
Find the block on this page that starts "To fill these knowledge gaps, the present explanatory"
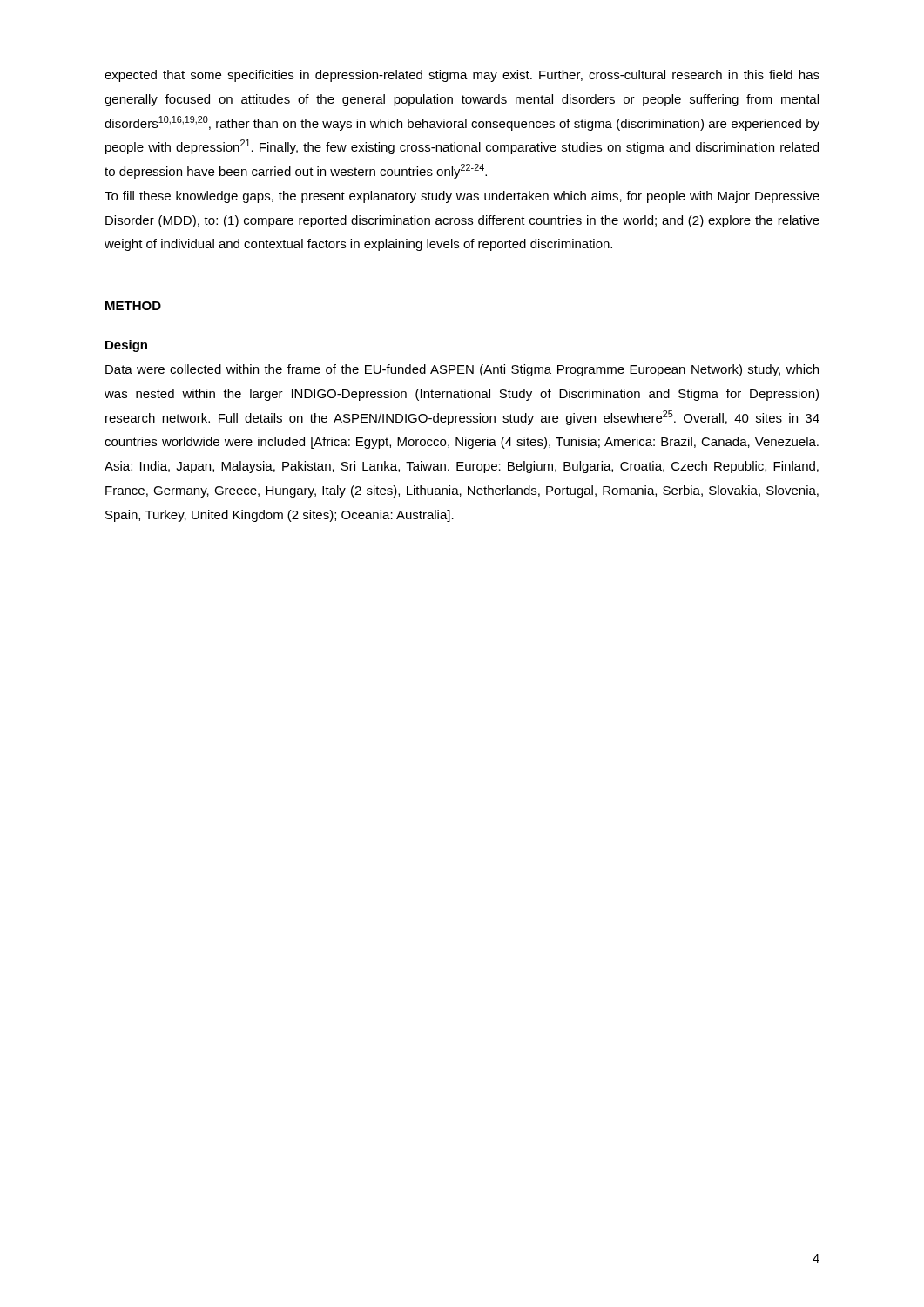pyautogui.click(x=462, y=220)
